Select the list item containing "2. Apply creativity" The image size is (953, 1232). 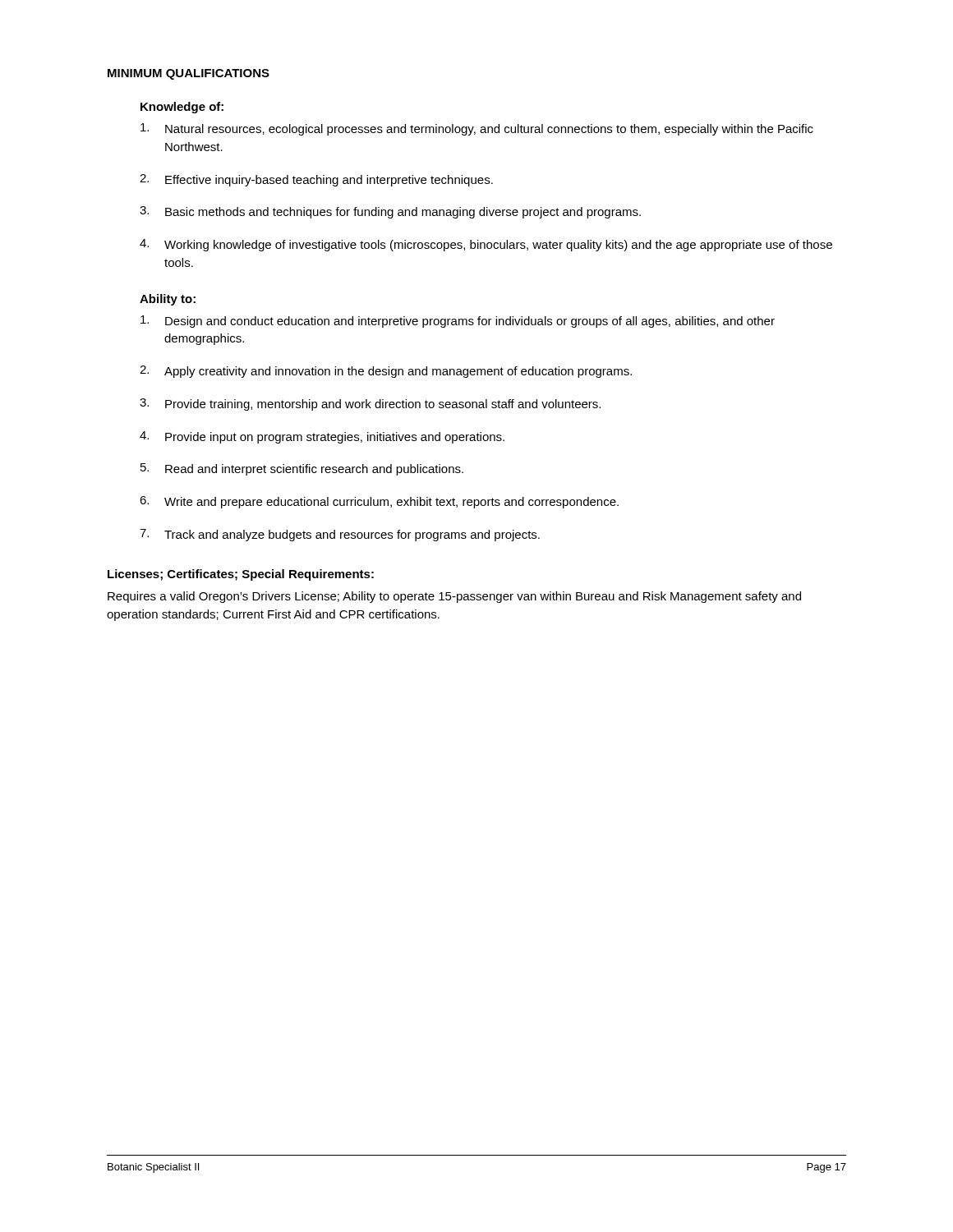point(386,371)
